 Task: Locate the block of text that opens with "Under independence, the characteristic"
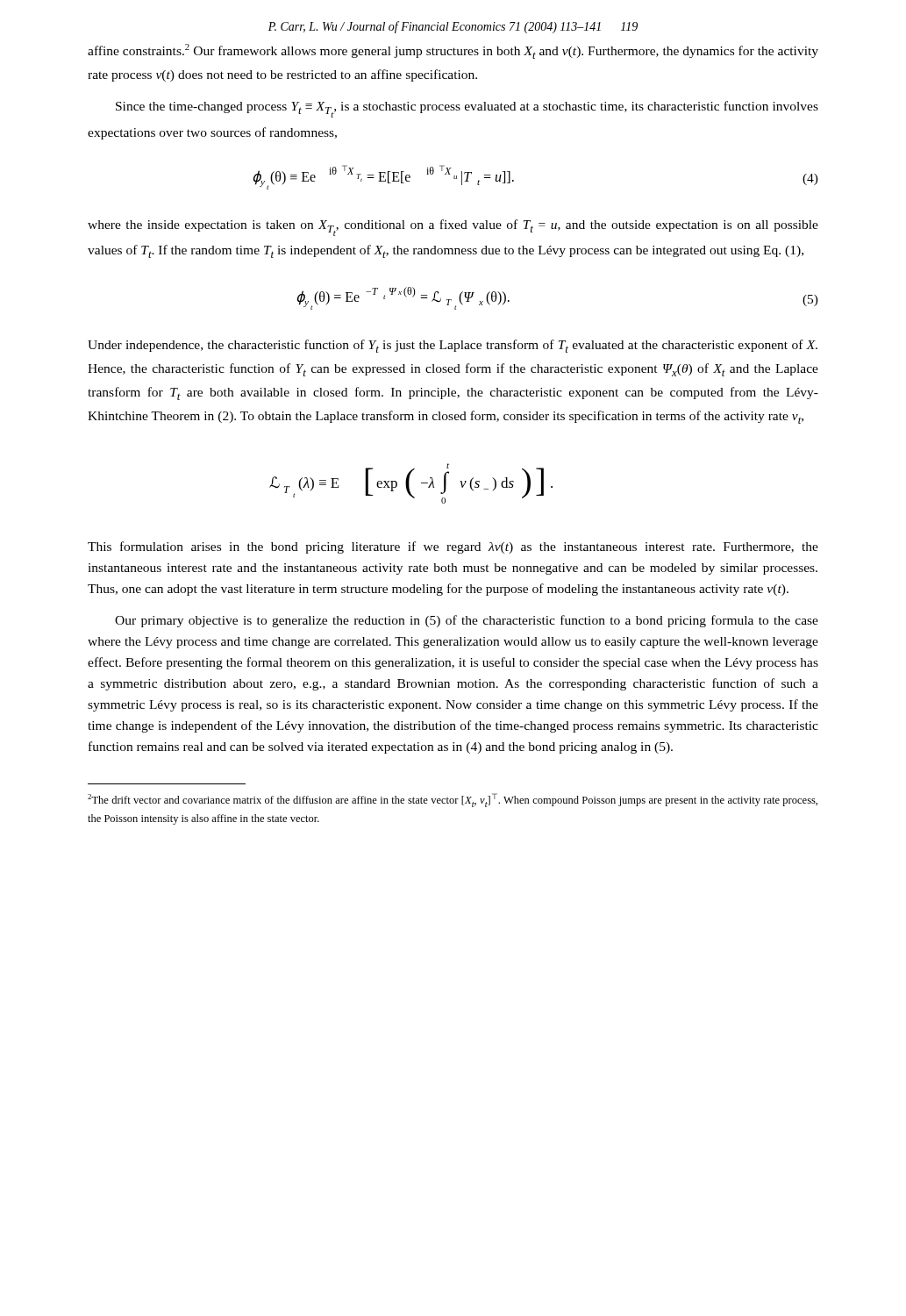click(453, 382)
